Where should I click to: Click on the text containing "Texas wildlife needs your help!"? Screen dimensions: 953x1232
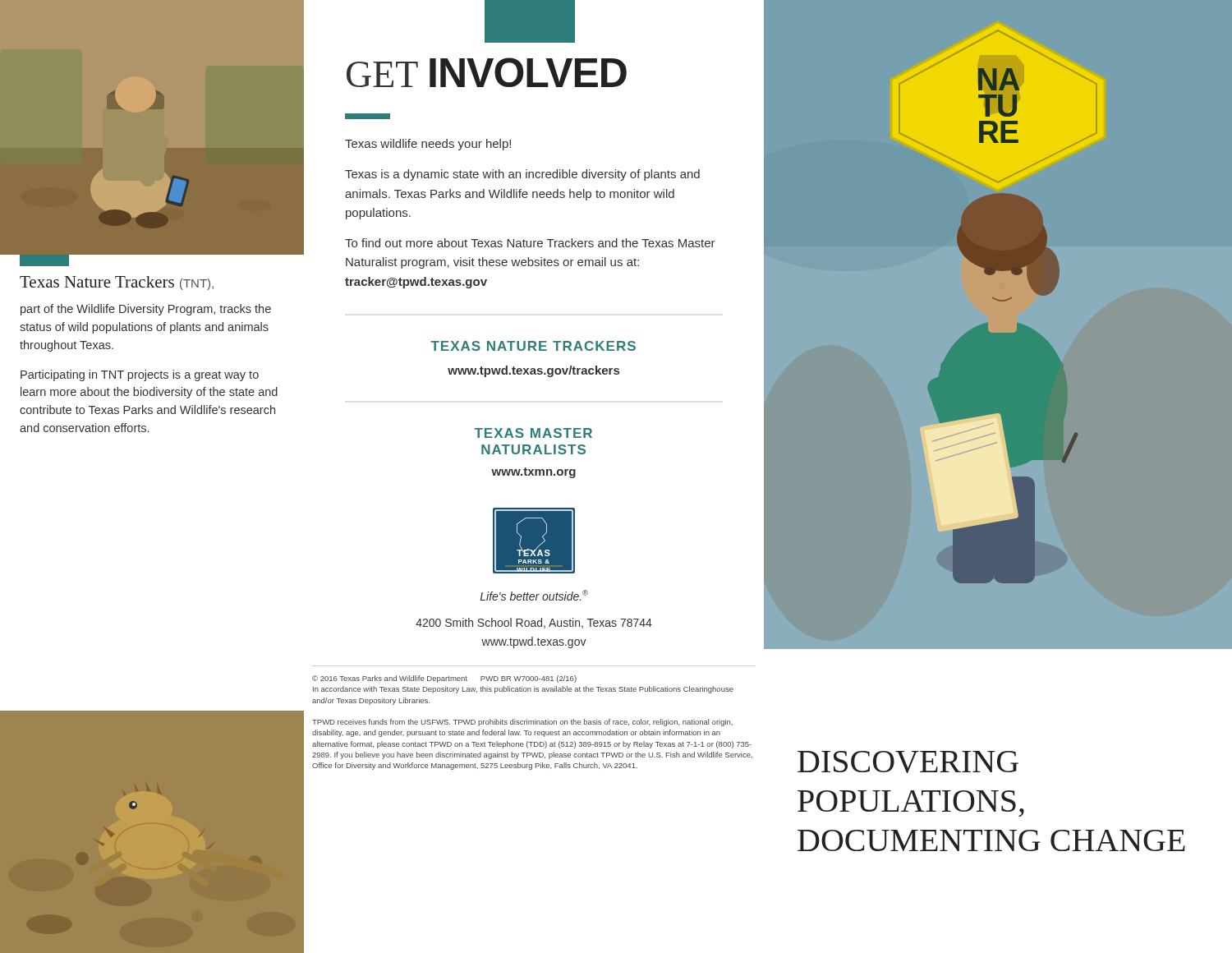point(428,143)
